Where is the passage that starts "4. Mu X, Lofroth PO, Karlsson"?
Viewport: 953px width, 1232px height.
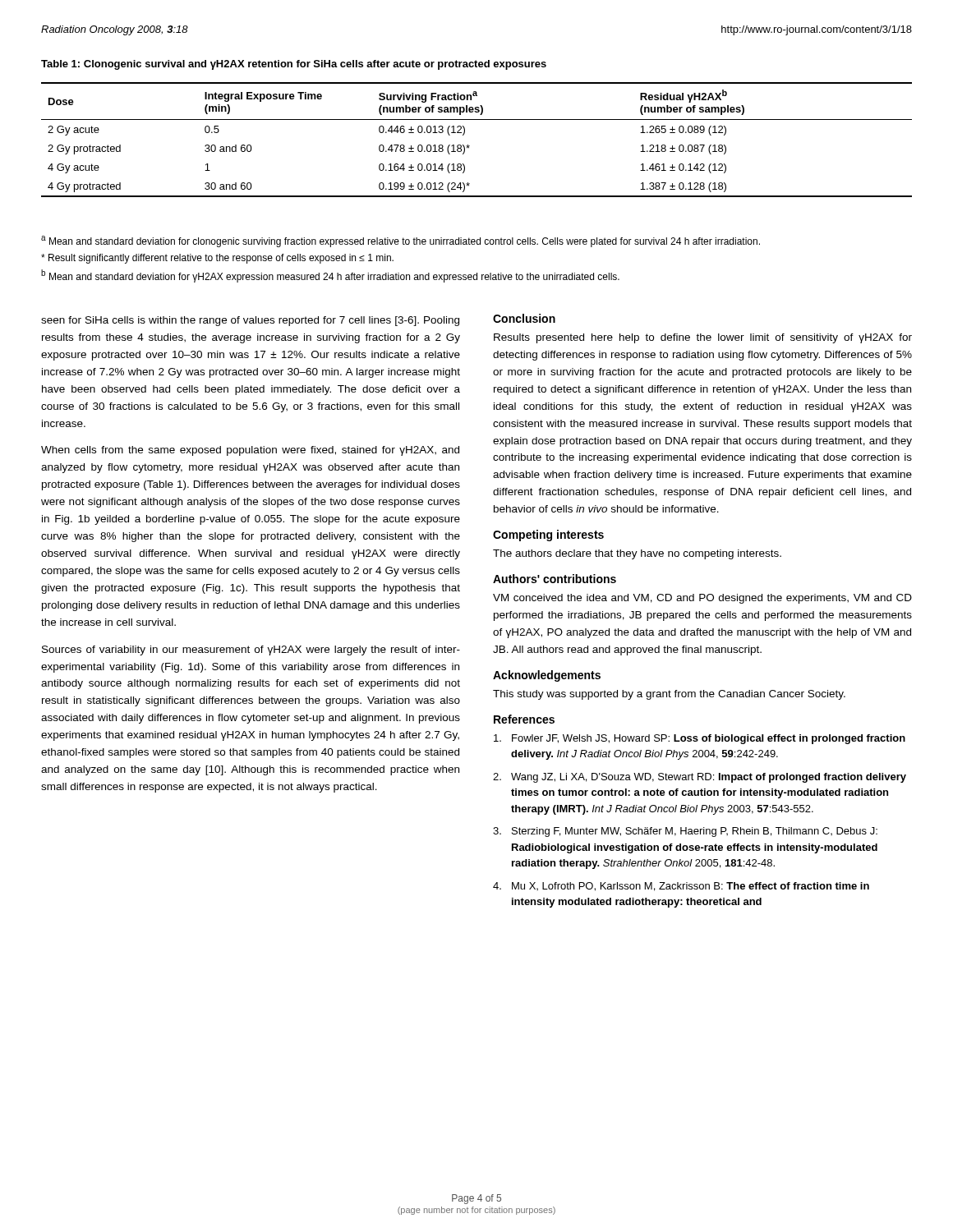[702, 894]
